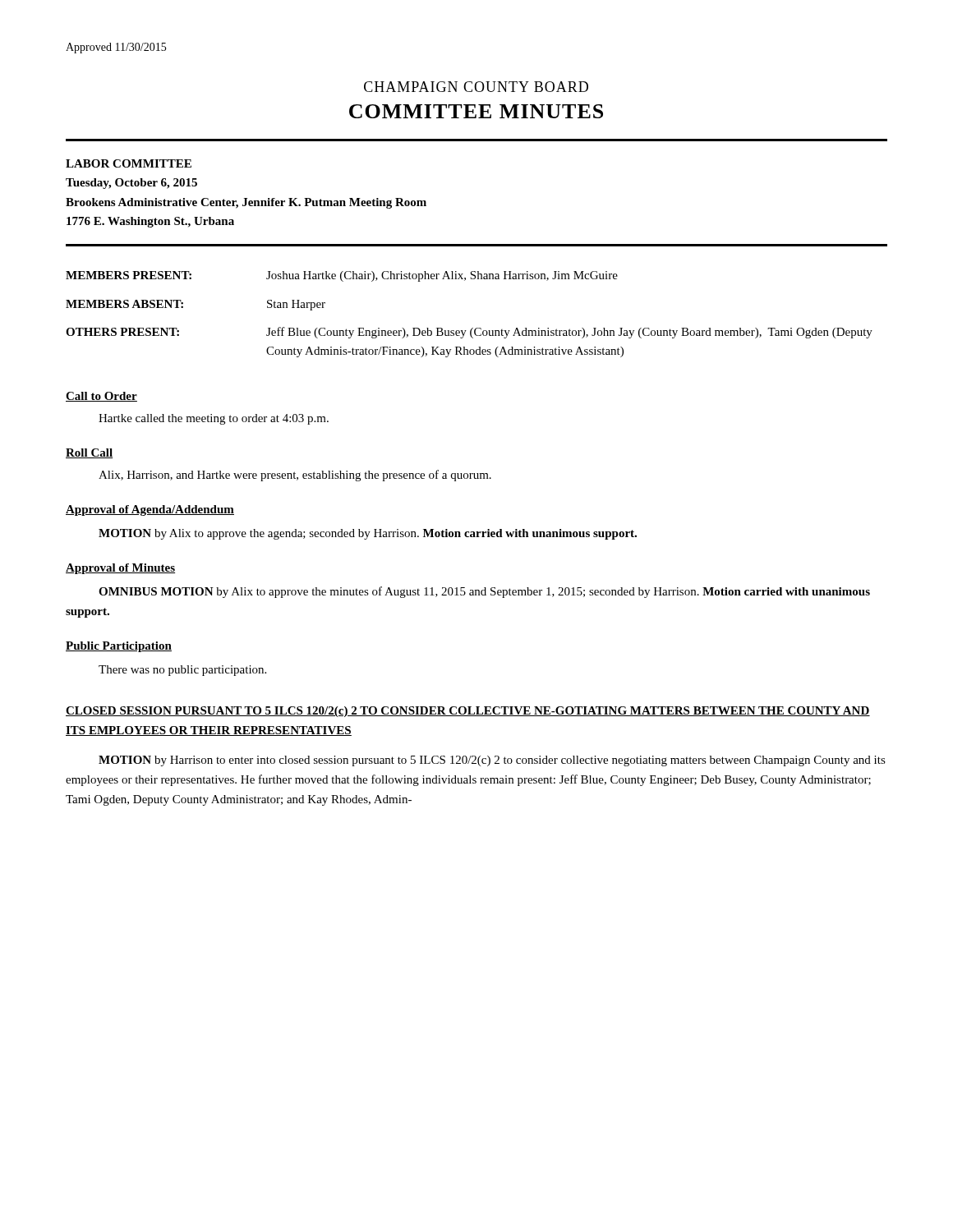Point to the region starting "OMNIBUS MOTION by Alix to"
953x1232 pixels.
(468, 601)
